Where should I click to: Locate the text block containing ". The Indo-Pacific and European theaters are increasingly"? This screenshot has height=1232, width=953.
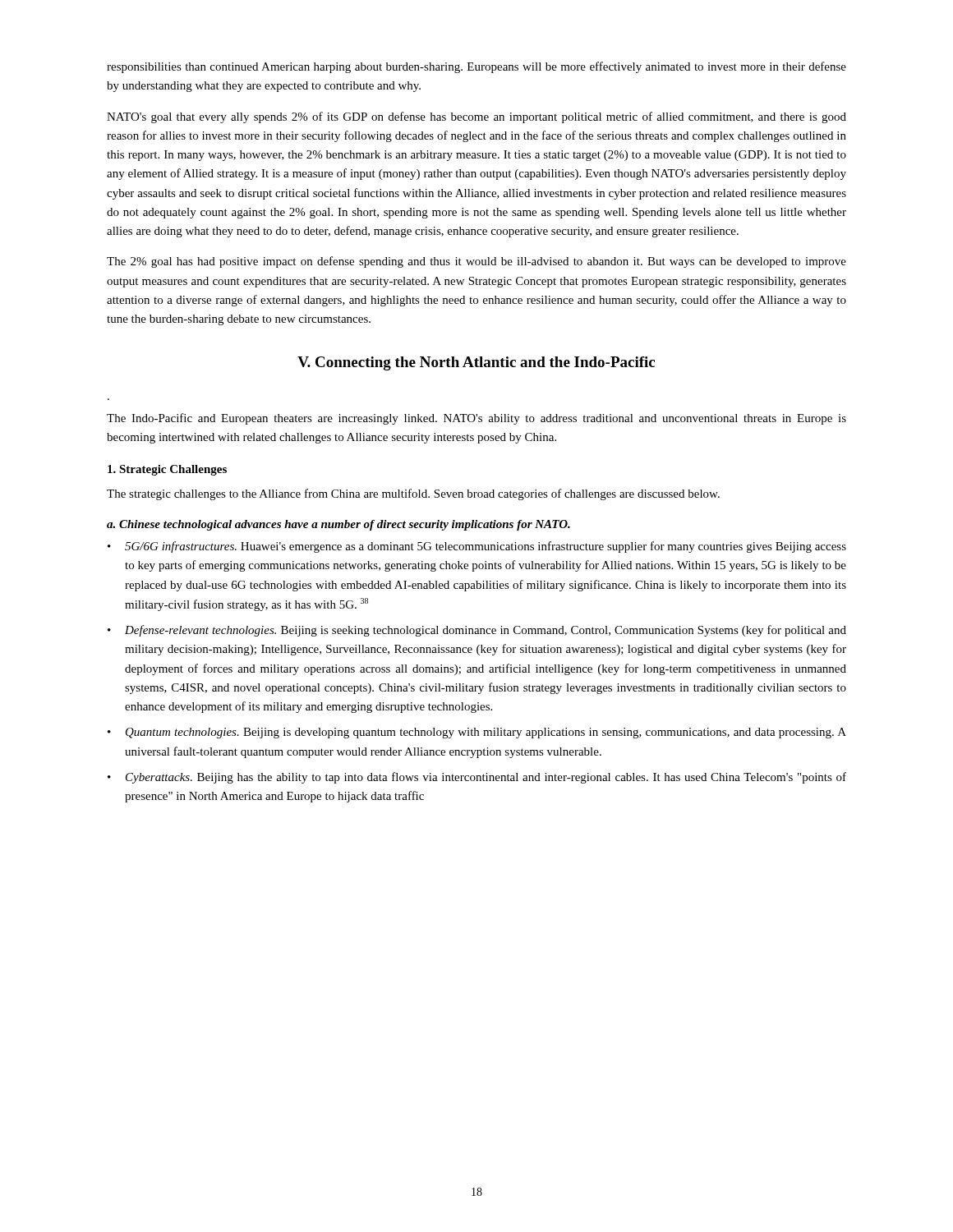[x=476, y=417]
